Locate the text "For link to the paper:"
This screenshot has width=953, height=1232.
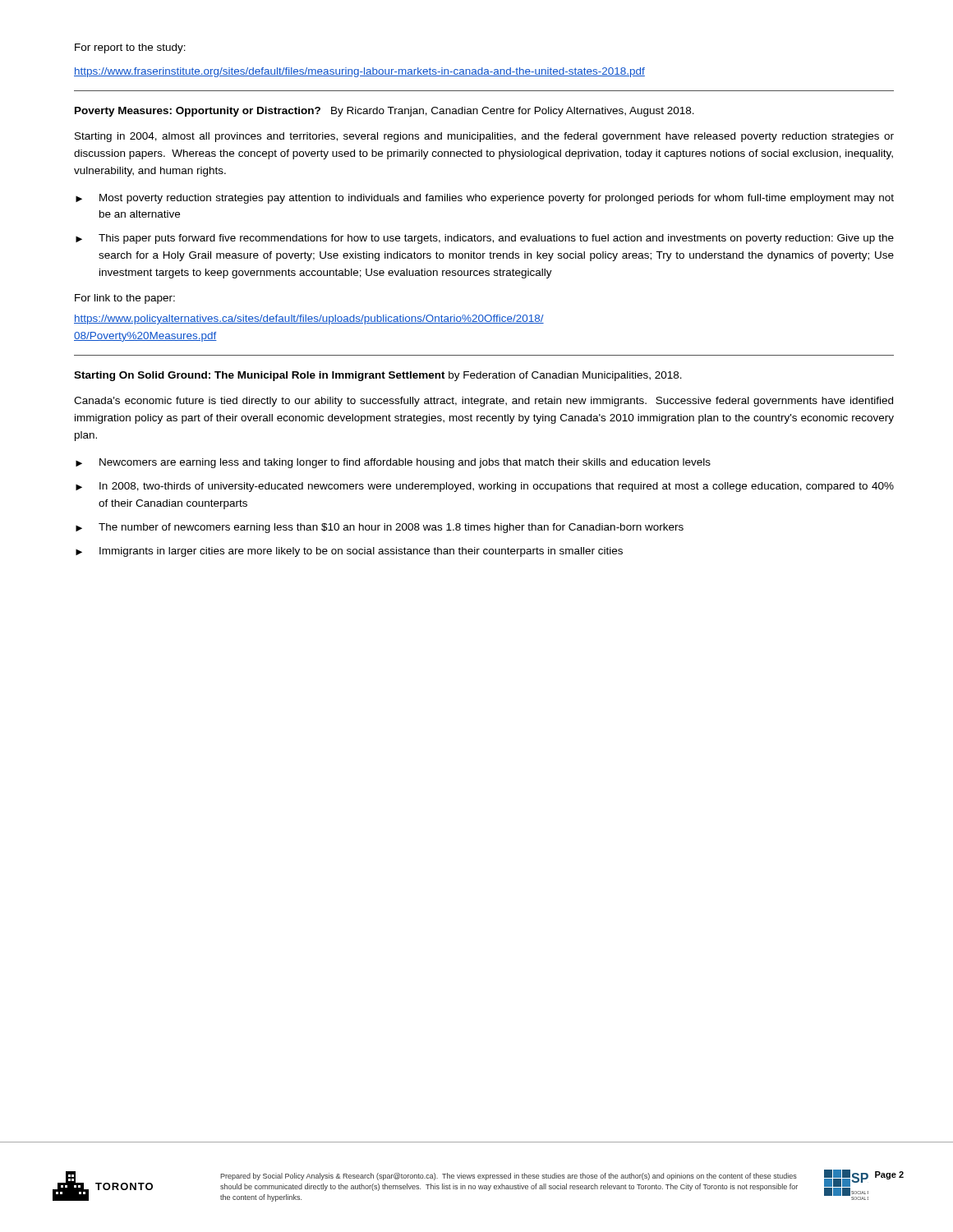(125, 298)
